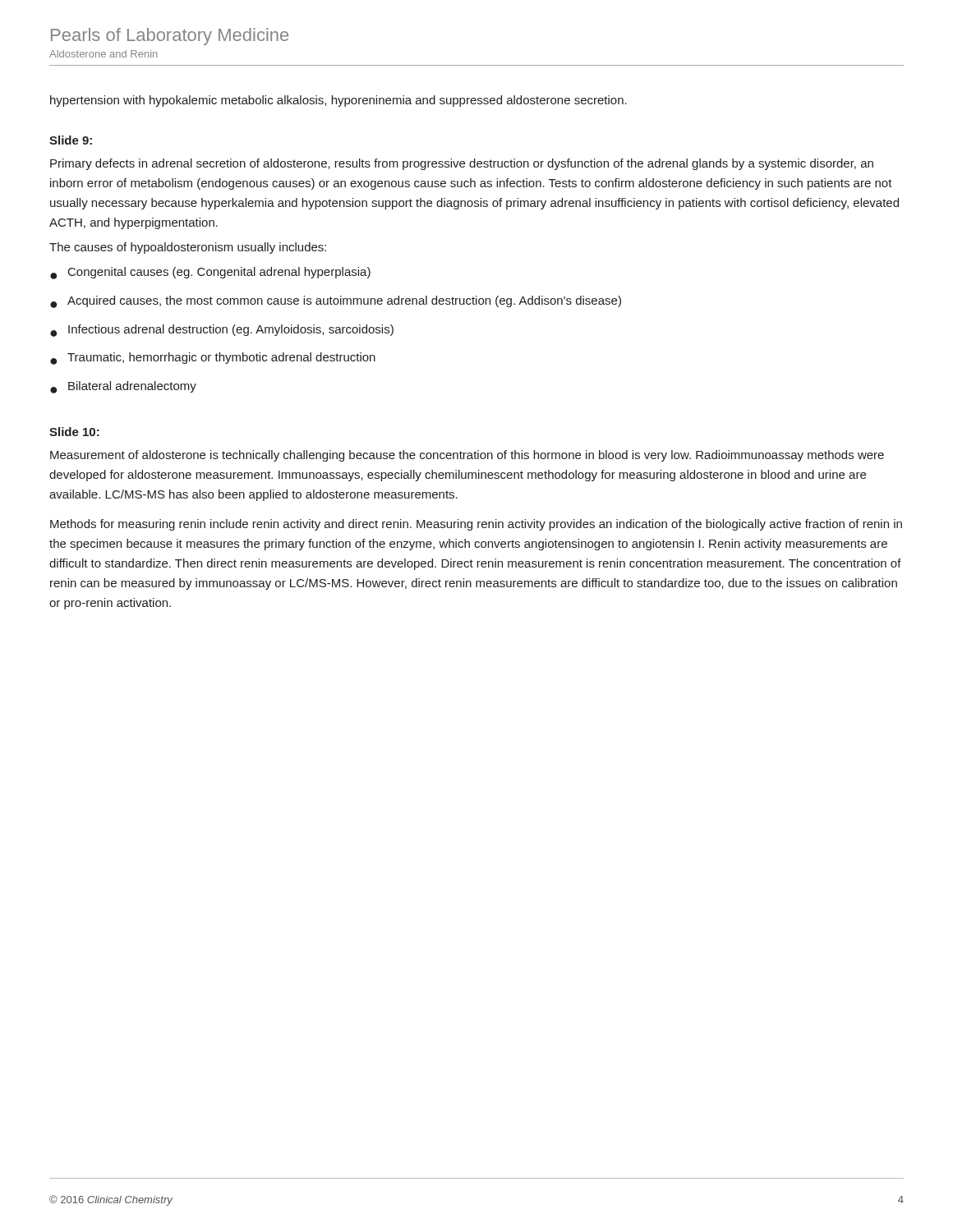Point to the region starting "Measurement of aldosterone is technically challenging because the"

pos(467,474)
